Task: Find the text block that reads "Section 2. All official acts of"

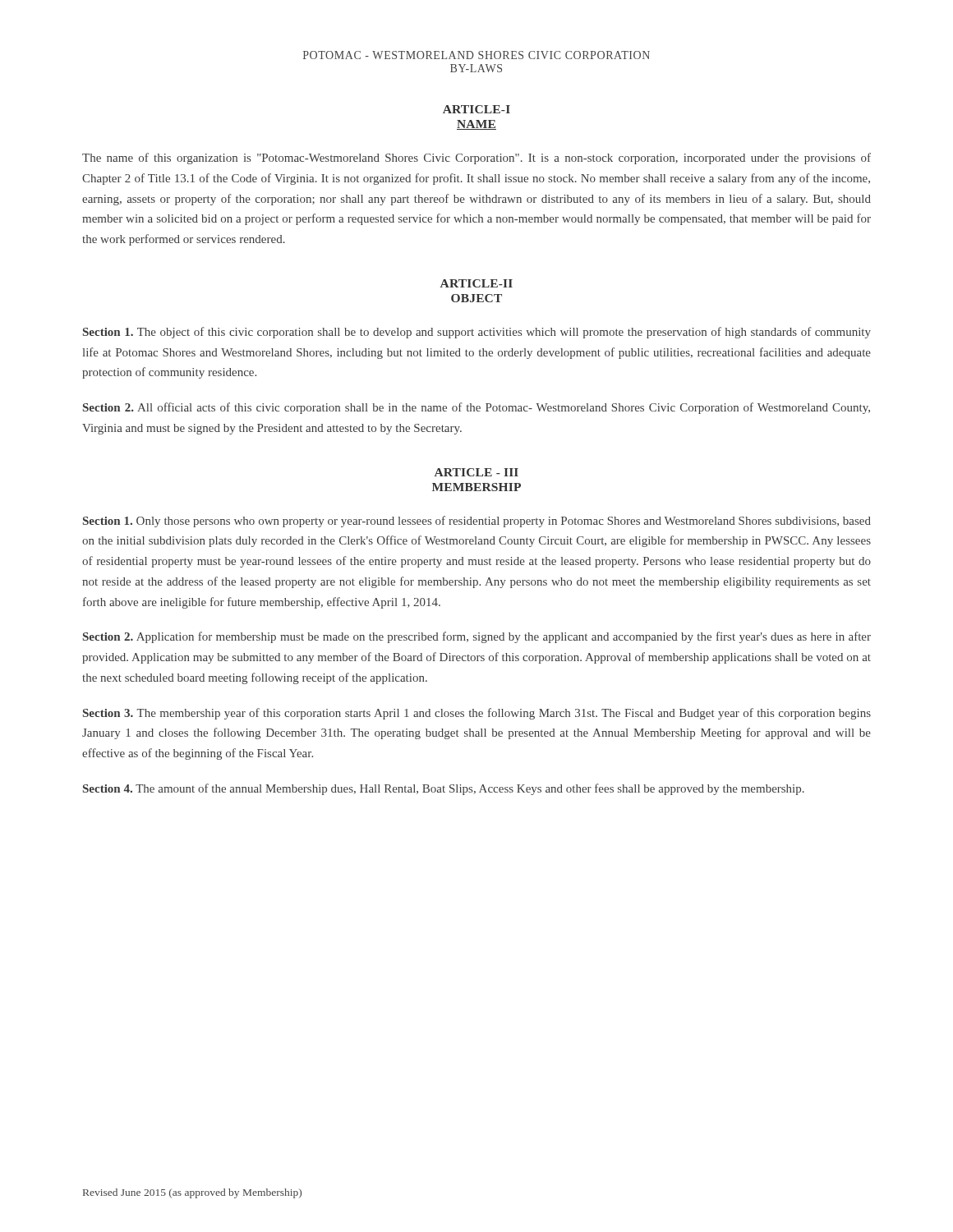Action: pyautogui.click(x=476, y=418)
